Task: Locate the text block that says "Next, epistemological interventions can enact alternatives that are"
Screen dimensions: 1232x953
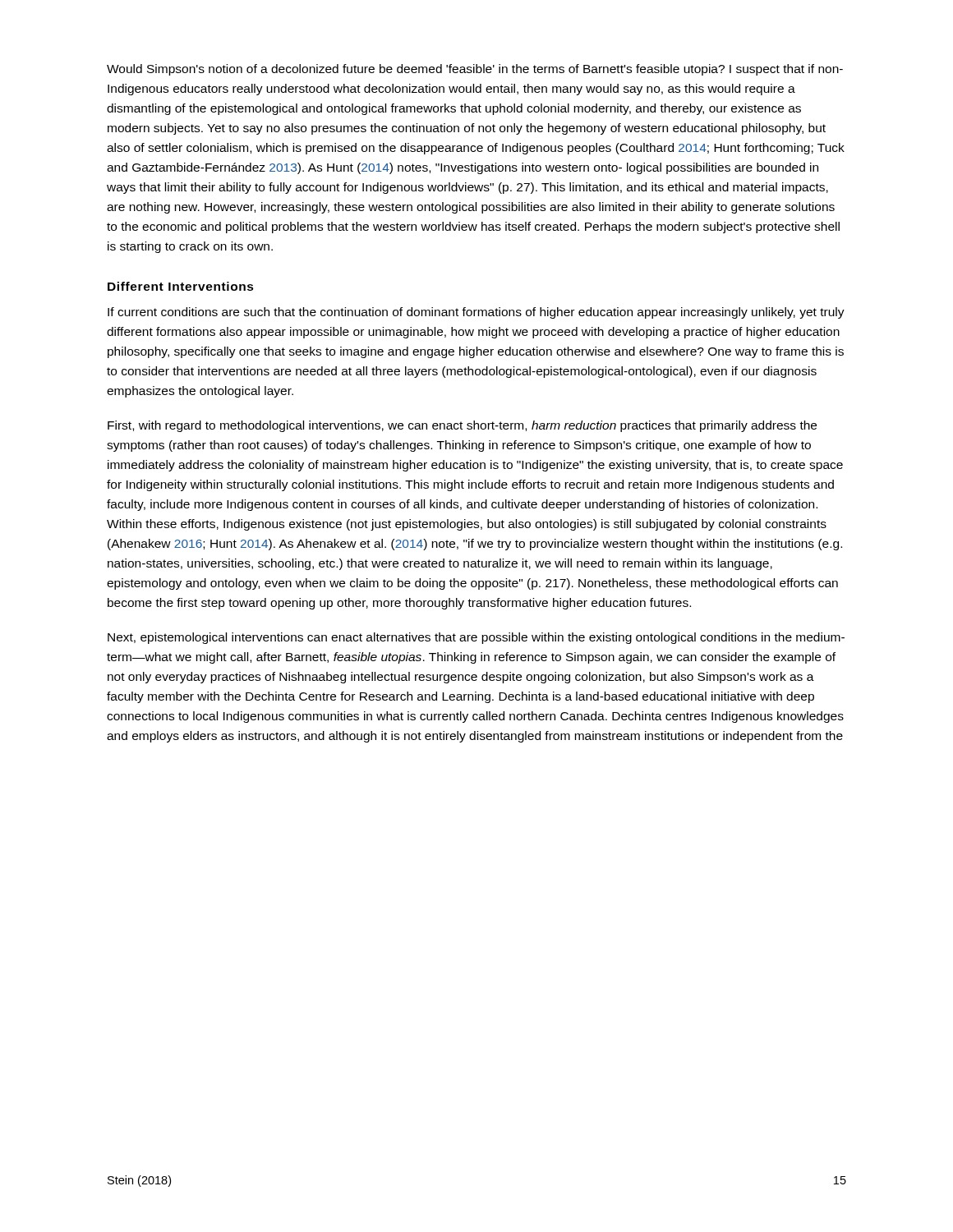Action: point(476,687)
